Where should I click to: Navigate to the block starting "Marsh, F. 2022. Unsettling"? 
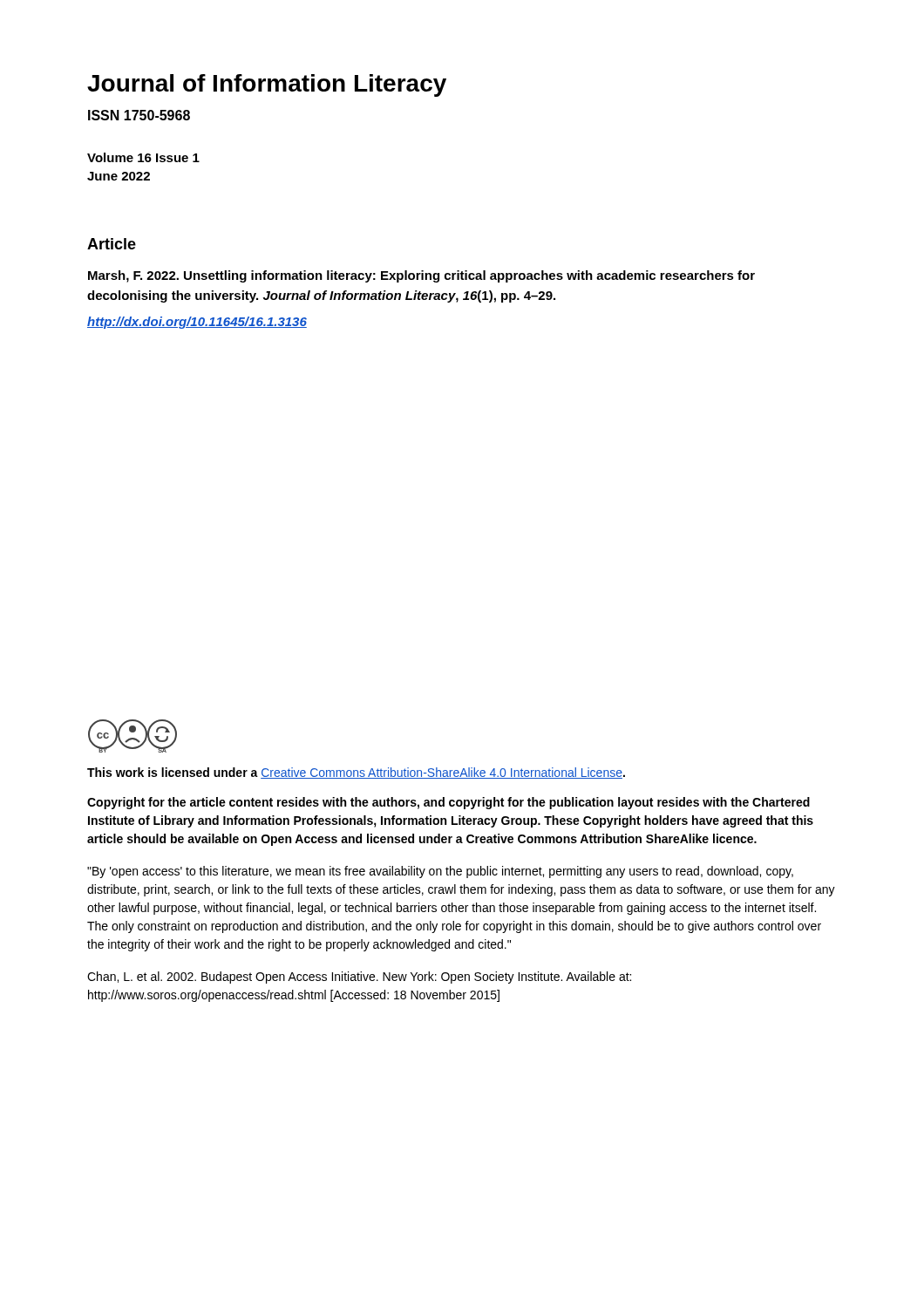462,286
